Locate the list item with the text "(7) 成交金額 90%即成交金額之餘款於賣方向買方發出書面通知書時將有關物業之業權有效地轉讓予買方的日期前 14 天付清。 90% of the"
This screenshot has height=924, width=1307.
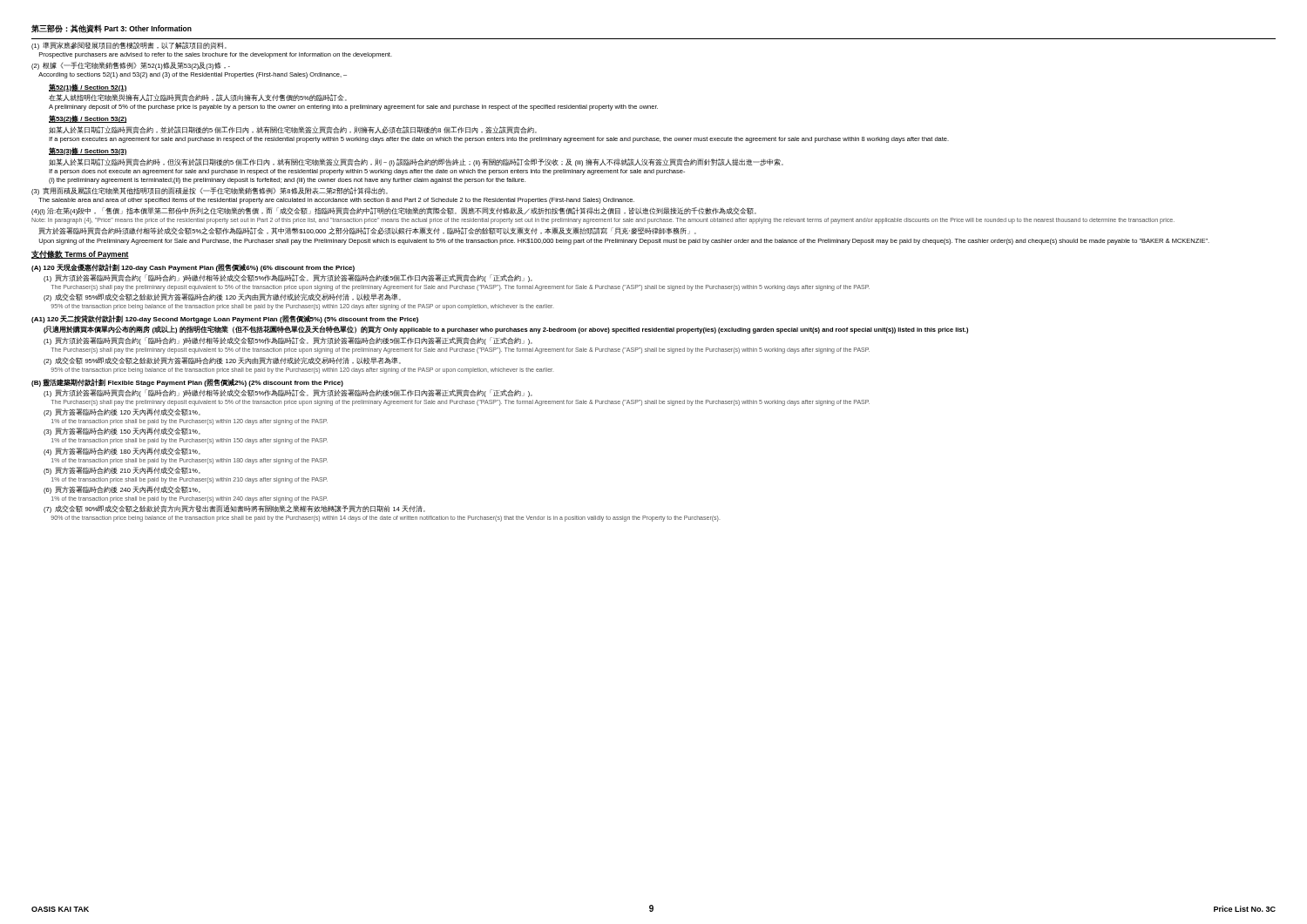(382, 514)
